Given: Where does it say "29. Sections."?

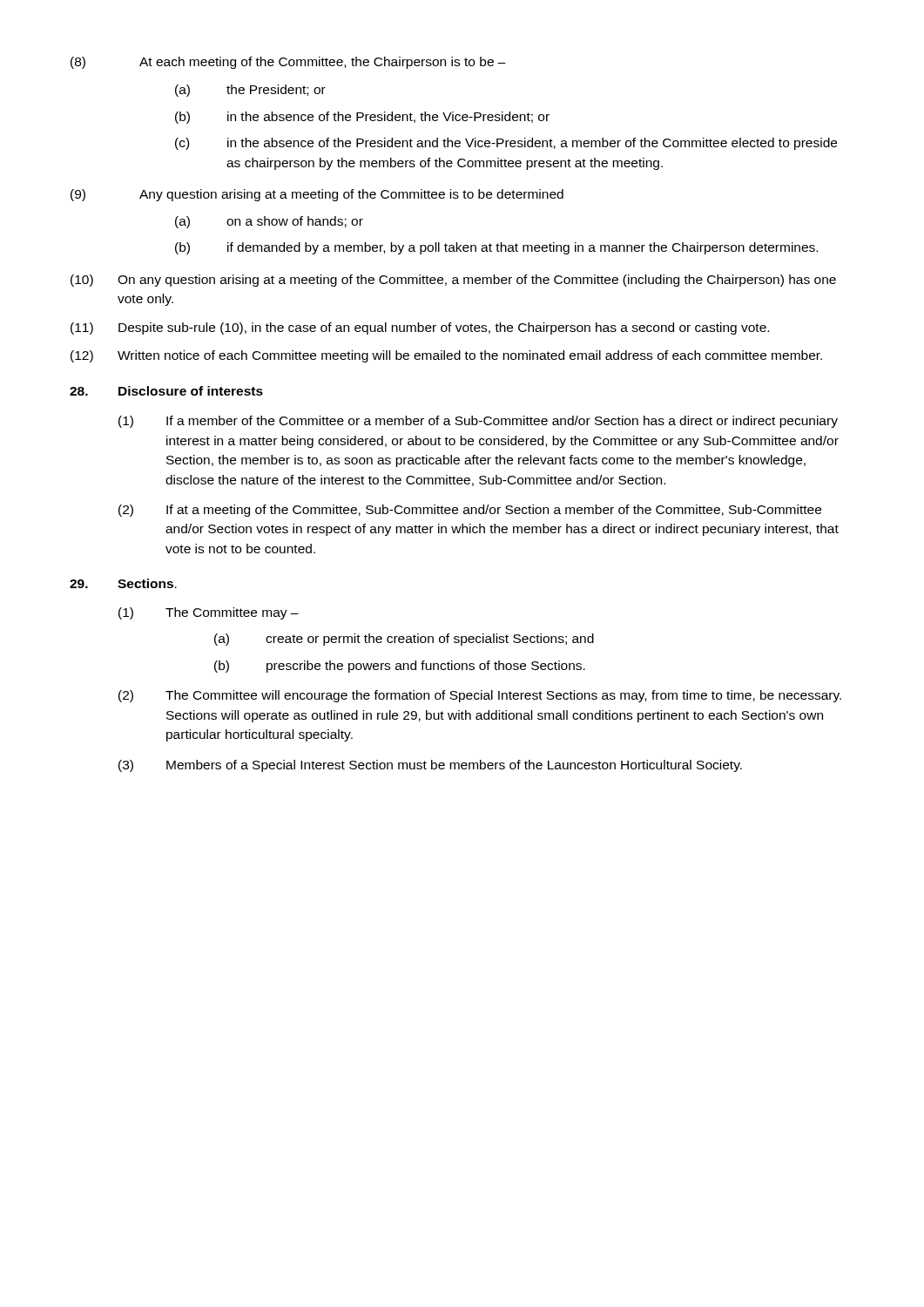Looking at the screenshot, I should [124, 584].
